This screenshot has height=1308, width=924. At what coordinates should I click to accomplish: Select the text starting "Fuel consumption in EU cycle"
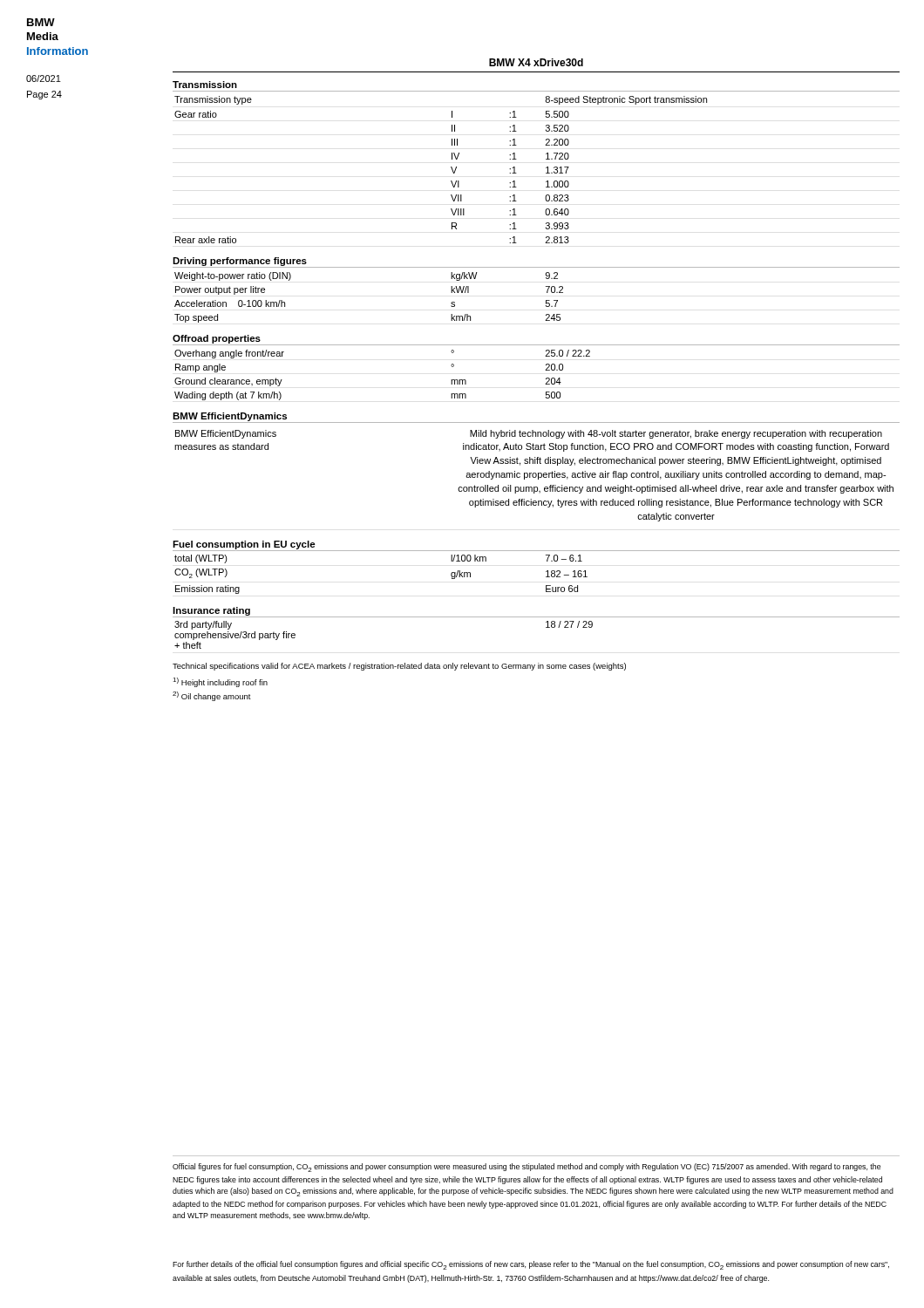(244, 544)
